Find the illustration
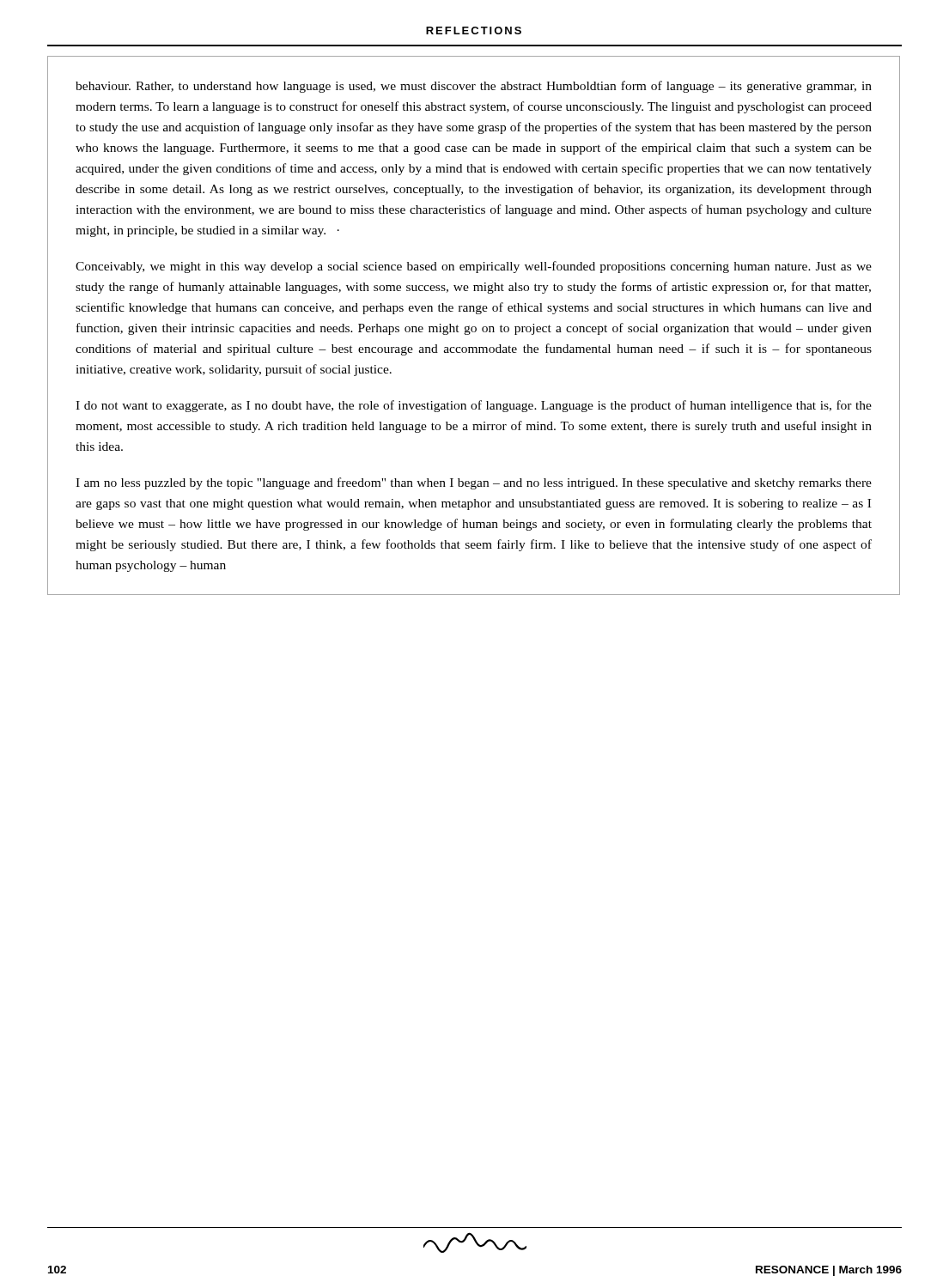This screenshot has width=949, height=1288. pyautogui.click(x=474, y=1246)
